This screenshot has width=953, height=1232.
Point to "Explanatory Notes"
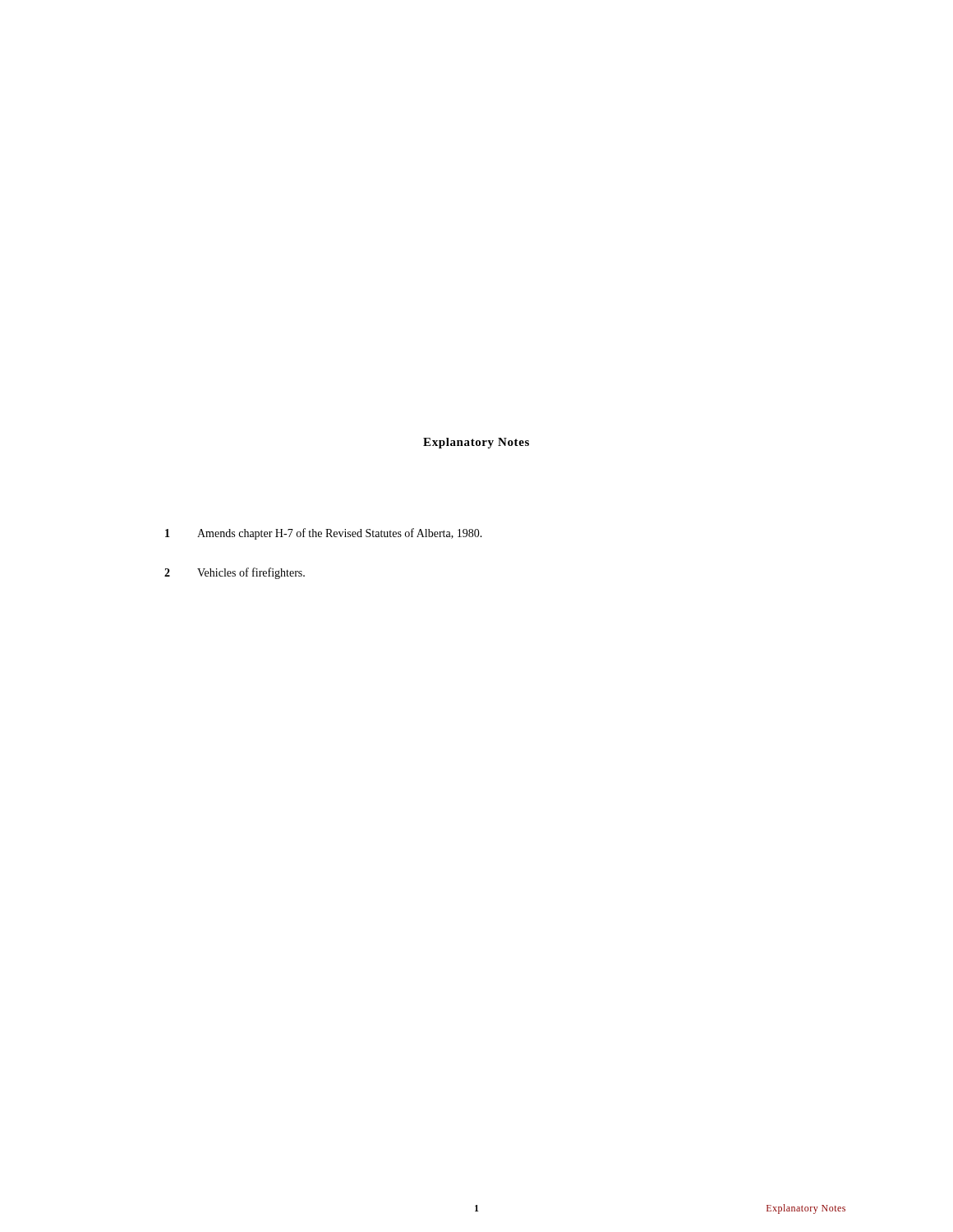[x=476, y=442]
